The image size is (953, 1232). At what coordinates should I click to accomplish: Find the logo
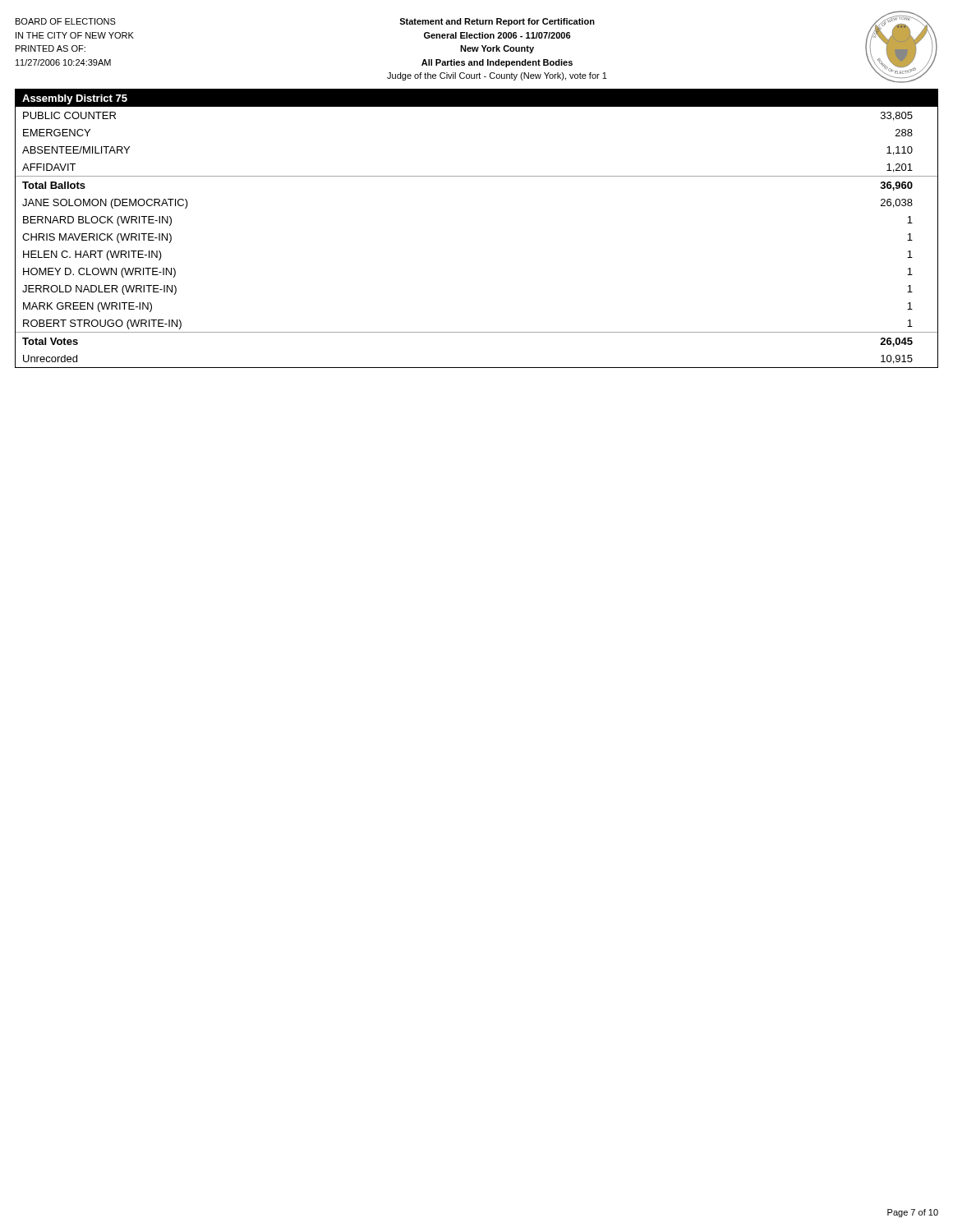click(x=901, y=47)
